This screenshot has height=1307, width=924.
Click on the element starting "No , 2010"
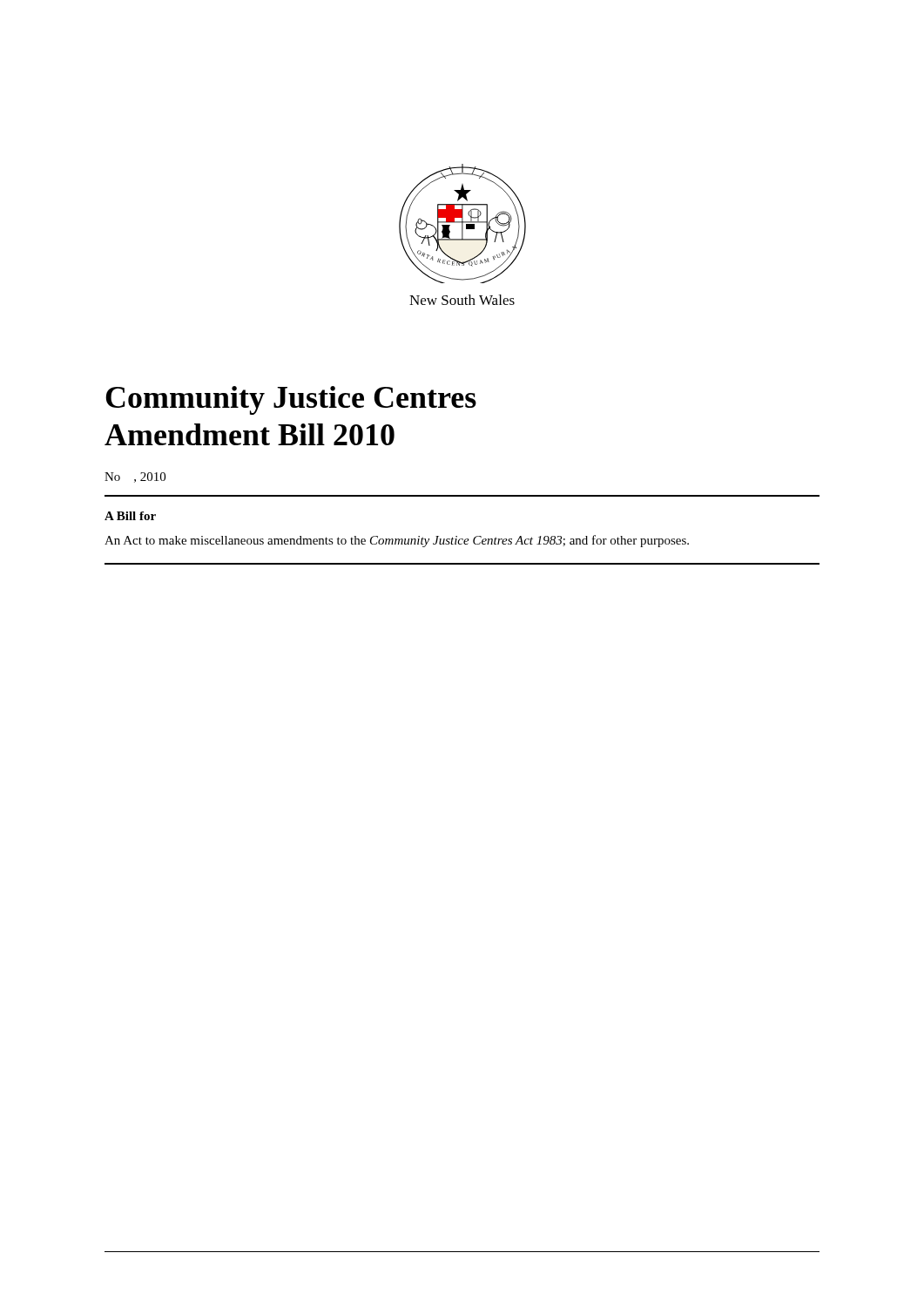(x=135, y=477)
